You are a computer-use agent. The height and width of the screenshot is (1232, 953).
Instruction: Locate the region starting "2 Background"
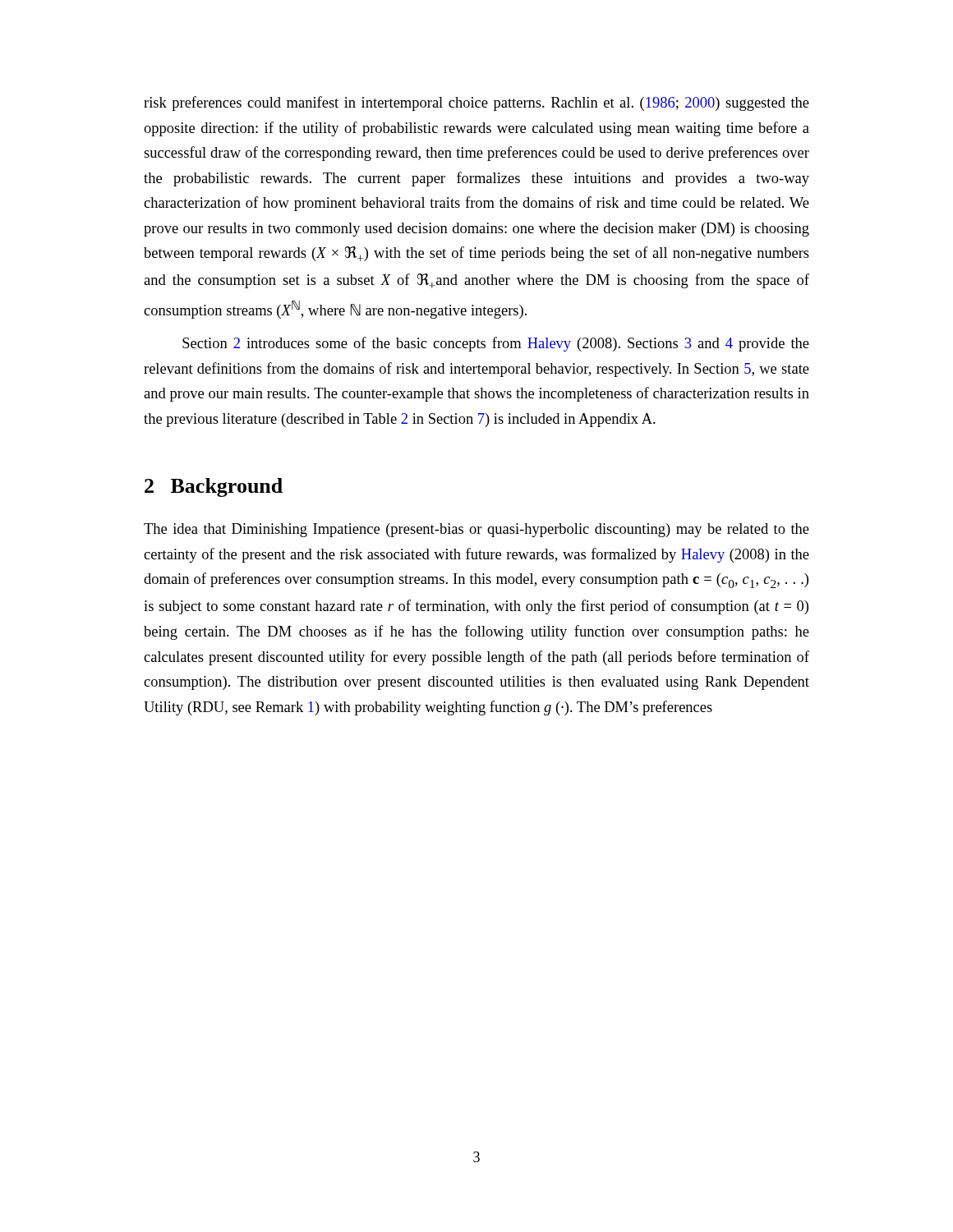point(213,486)
